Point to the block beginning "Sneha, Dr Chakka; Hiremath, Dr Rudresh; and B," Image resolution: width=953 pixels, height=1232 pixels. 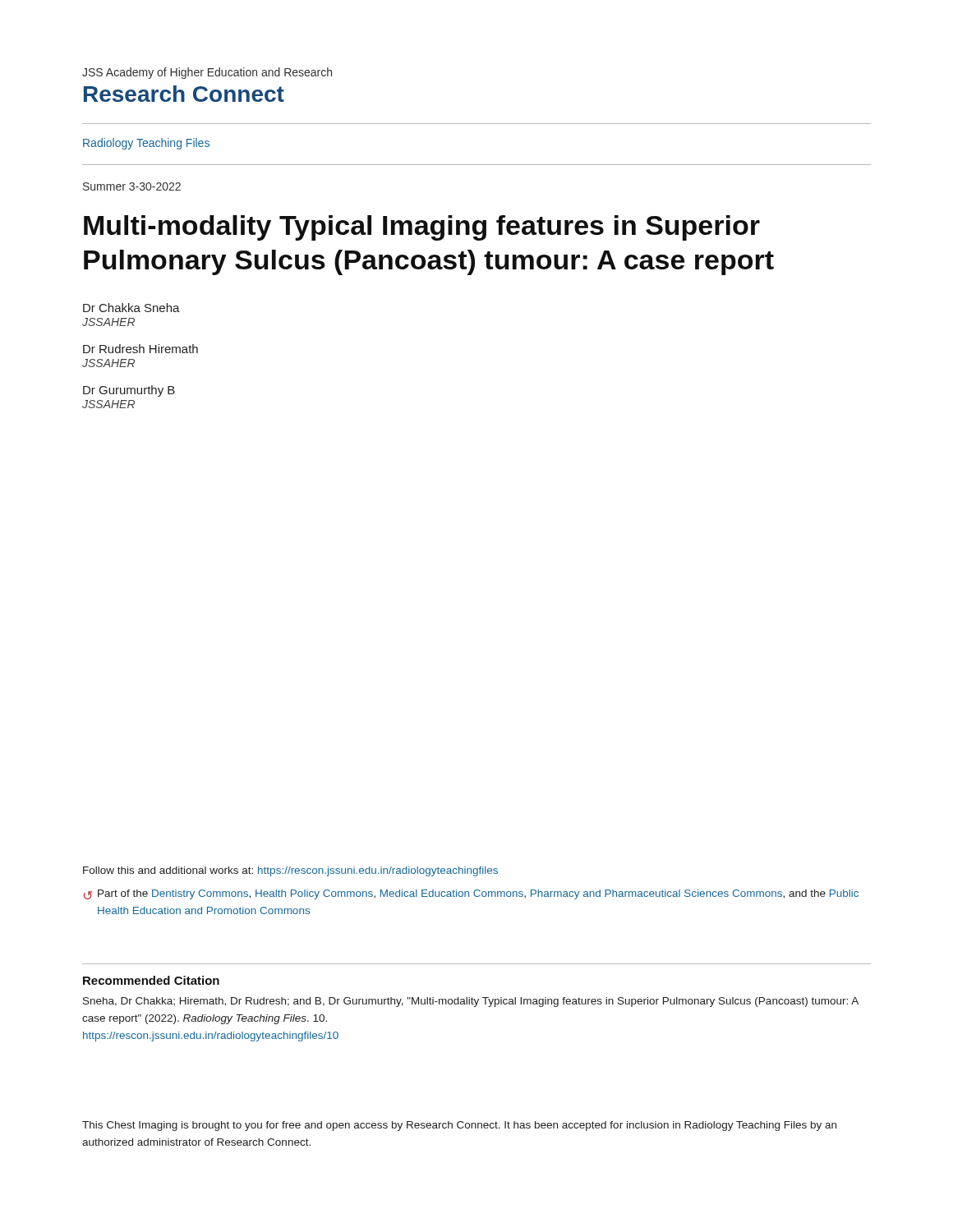[471, 1002]
